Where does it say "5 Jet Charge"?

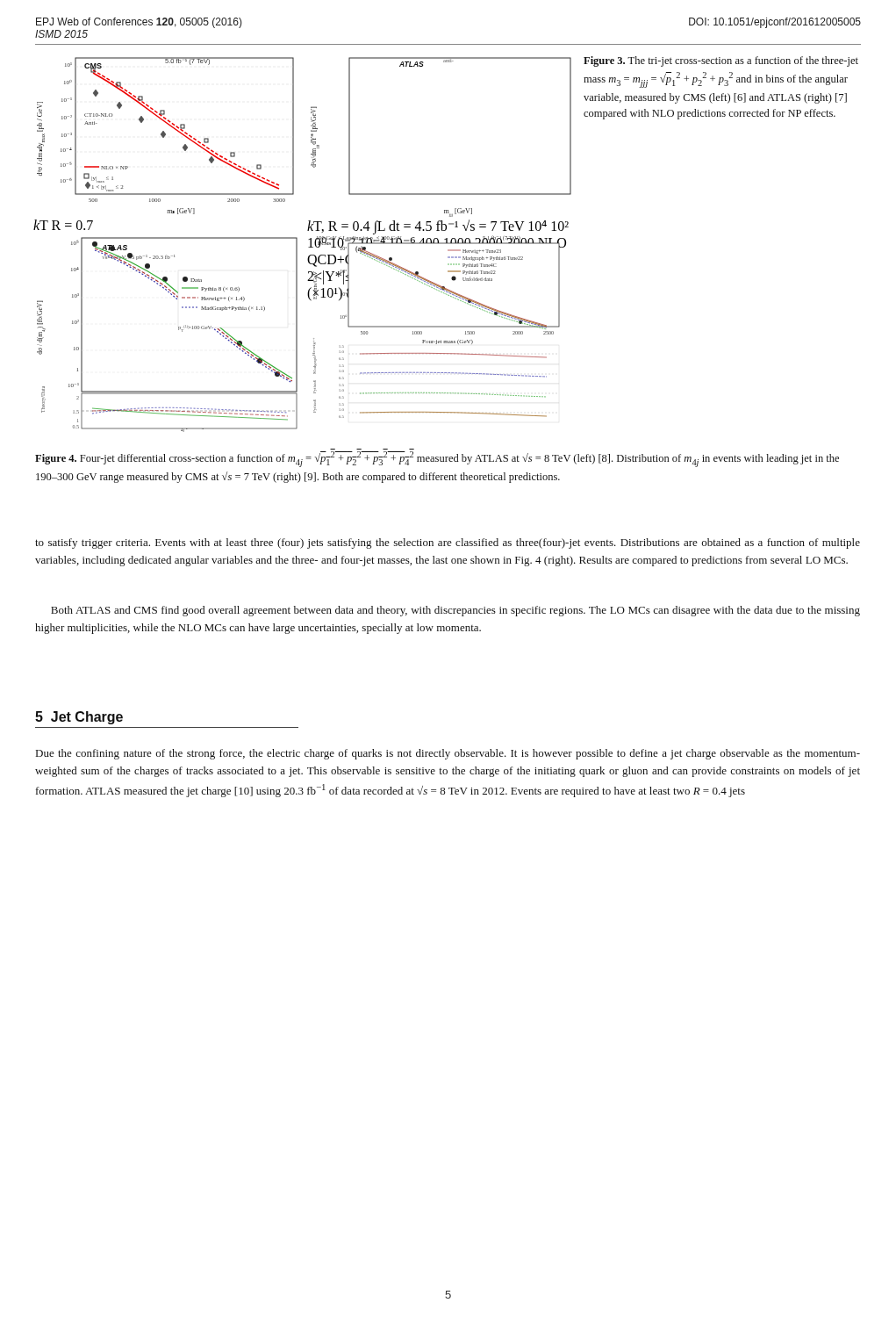(x=79, y=717)
